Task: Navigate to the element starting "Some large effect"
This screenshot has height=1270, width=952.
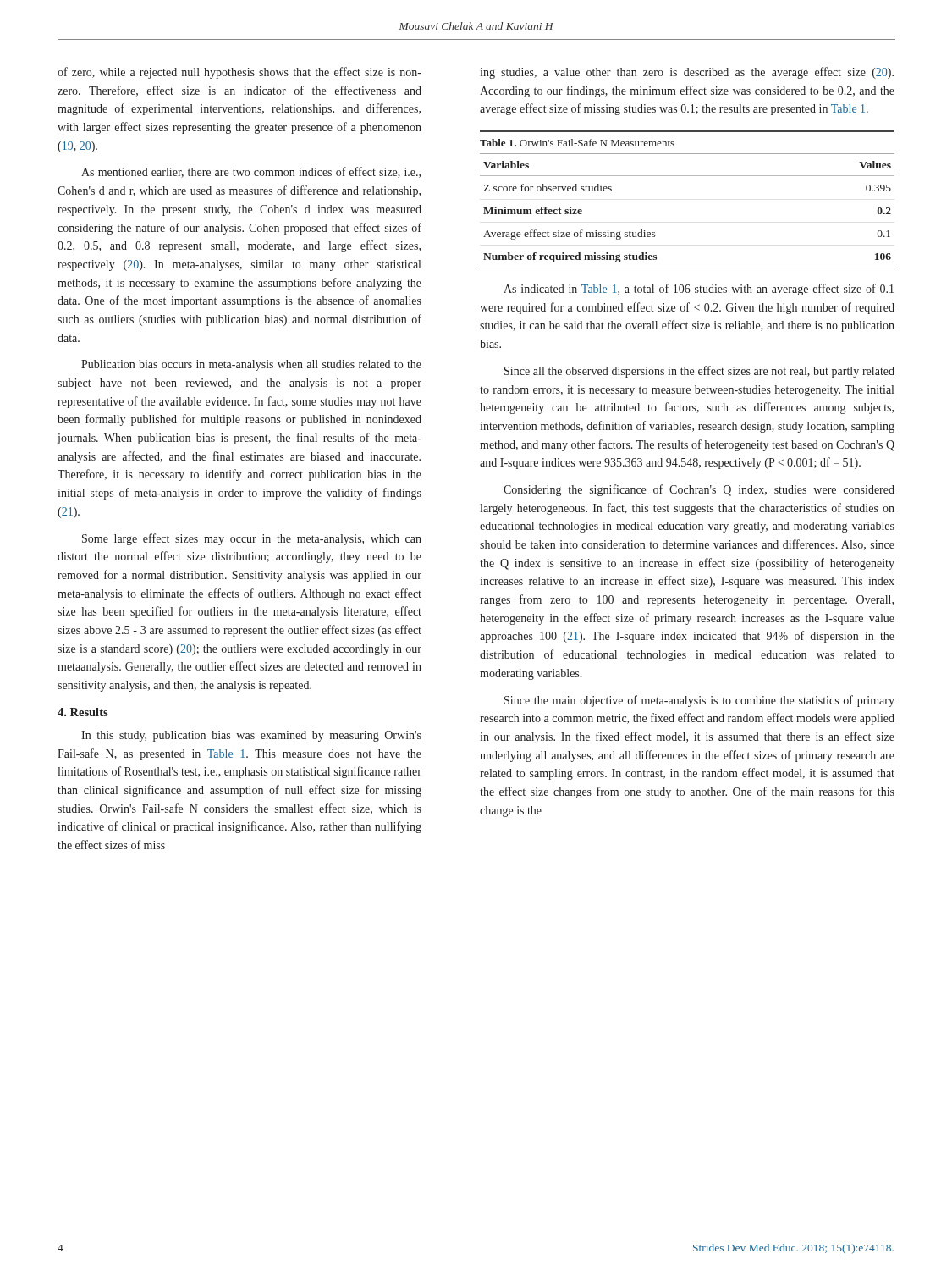Action: 239,612
